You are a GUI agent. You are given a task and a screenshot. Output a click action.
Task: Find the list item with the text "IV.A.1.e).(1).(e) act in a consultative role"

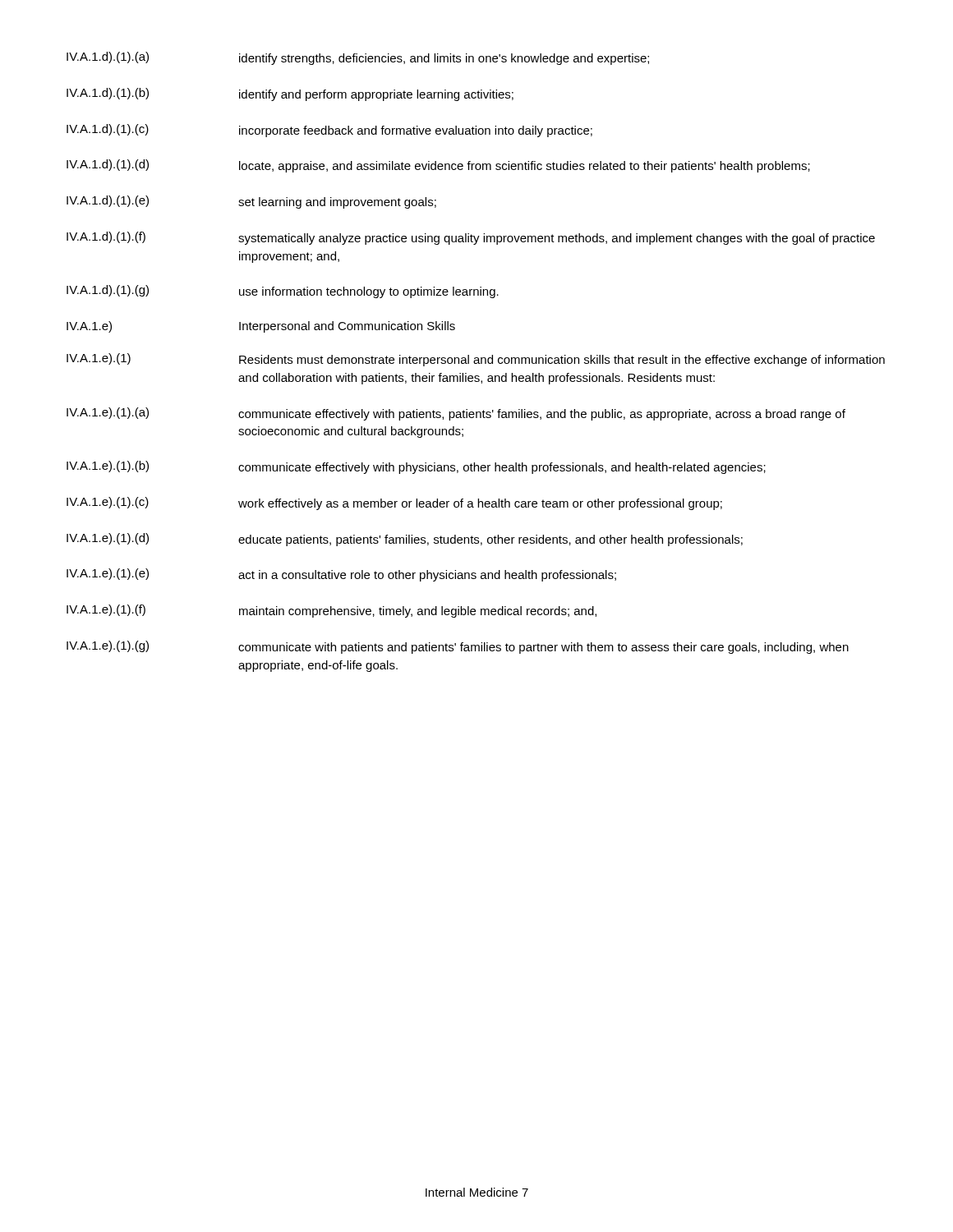point(476,575)
